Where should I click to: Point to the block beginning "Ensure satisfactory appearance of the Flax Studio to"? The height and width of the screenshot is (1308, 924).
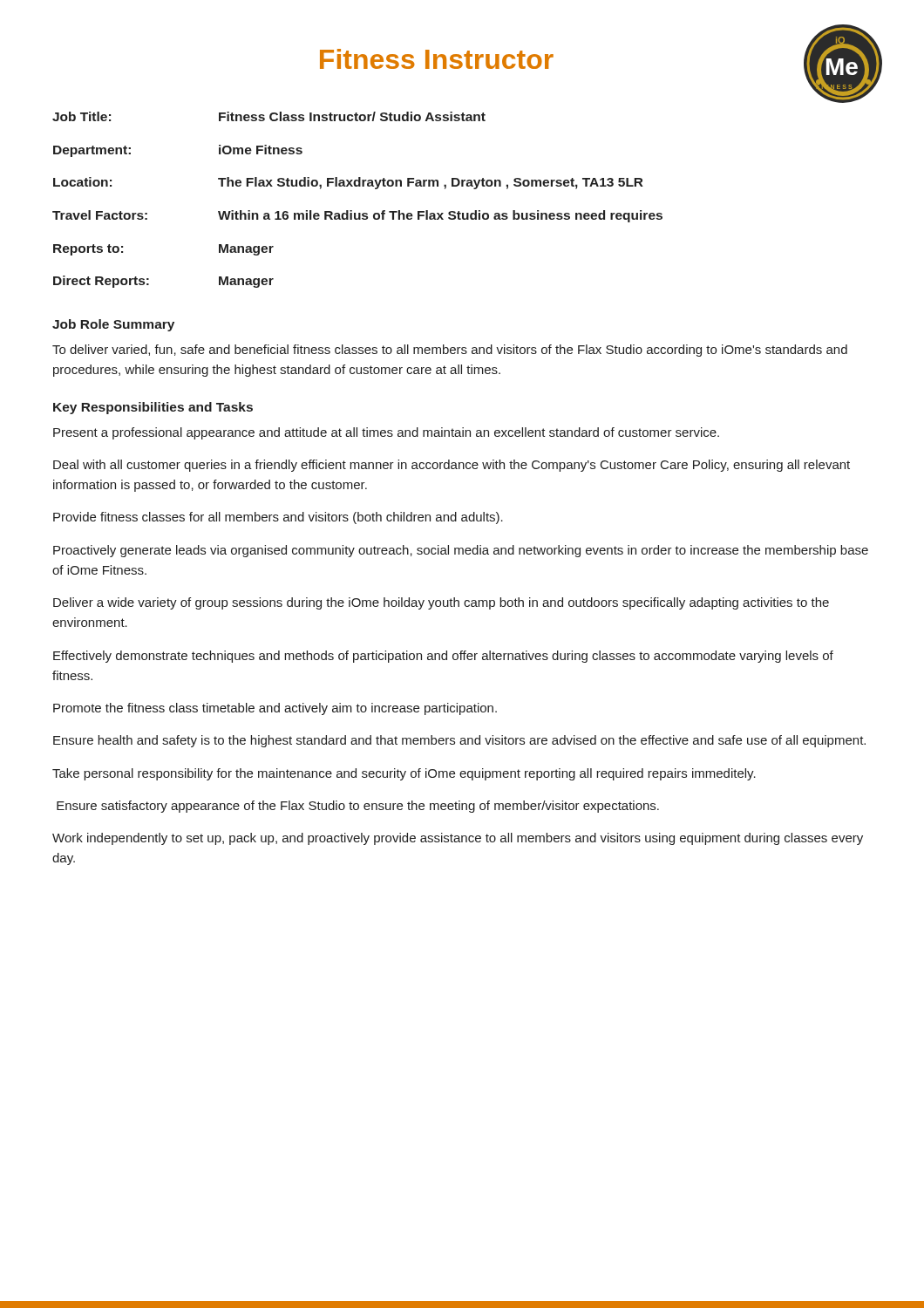[x=356, y=805]
